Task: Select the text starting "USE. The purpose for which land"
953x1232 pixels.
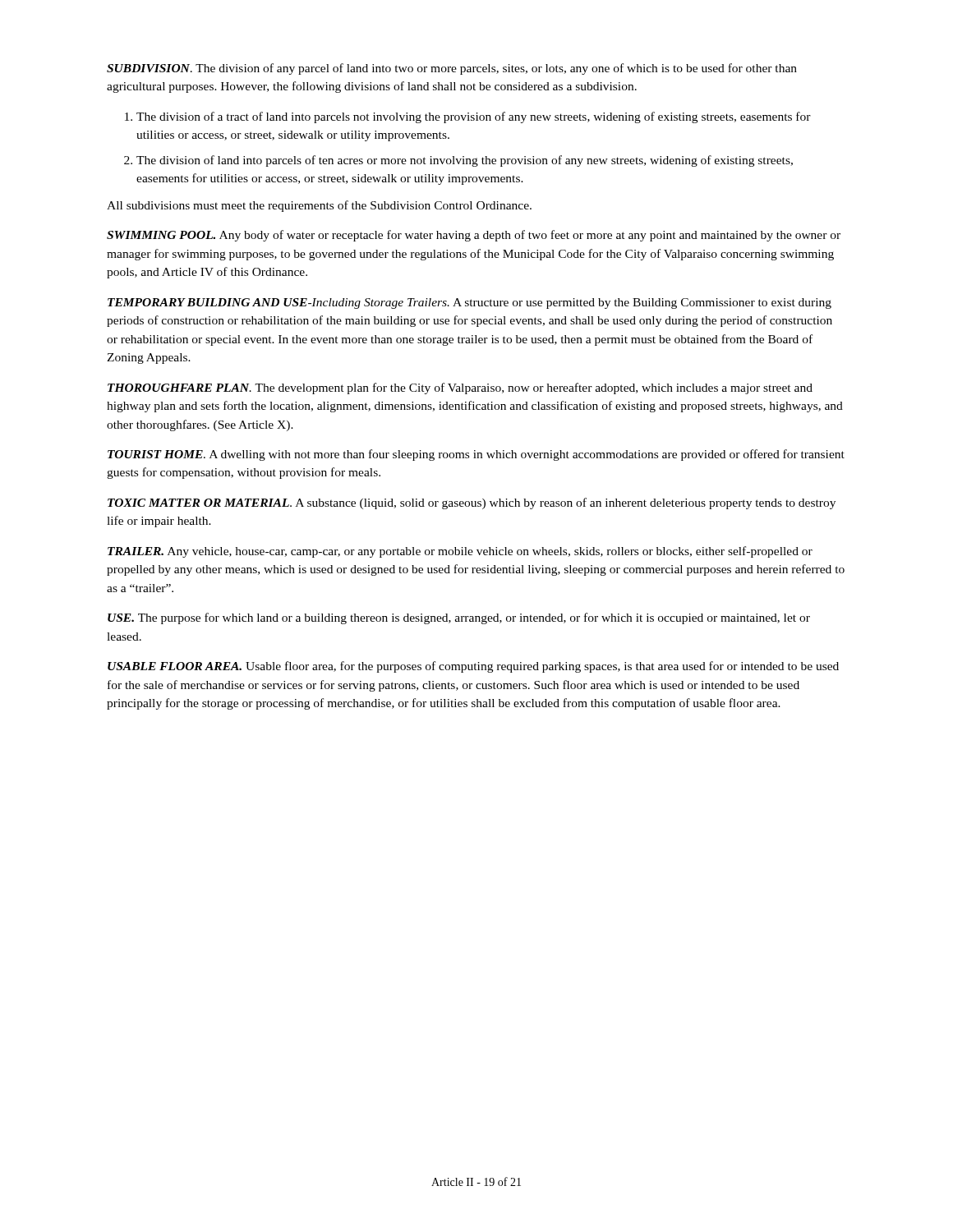Action: (x=476, y=627)
